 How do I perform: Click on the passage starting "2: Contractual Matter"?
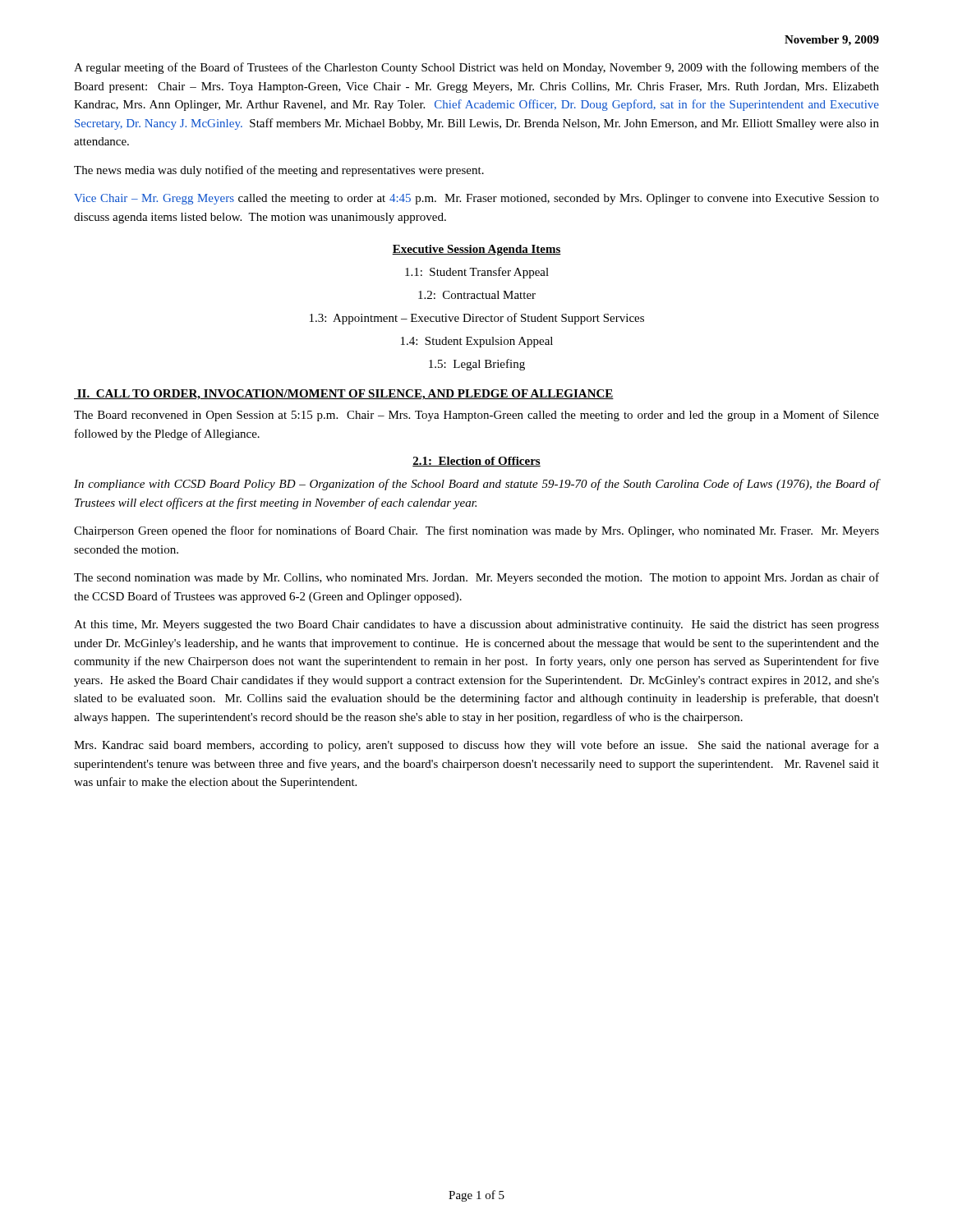(476, 295)
